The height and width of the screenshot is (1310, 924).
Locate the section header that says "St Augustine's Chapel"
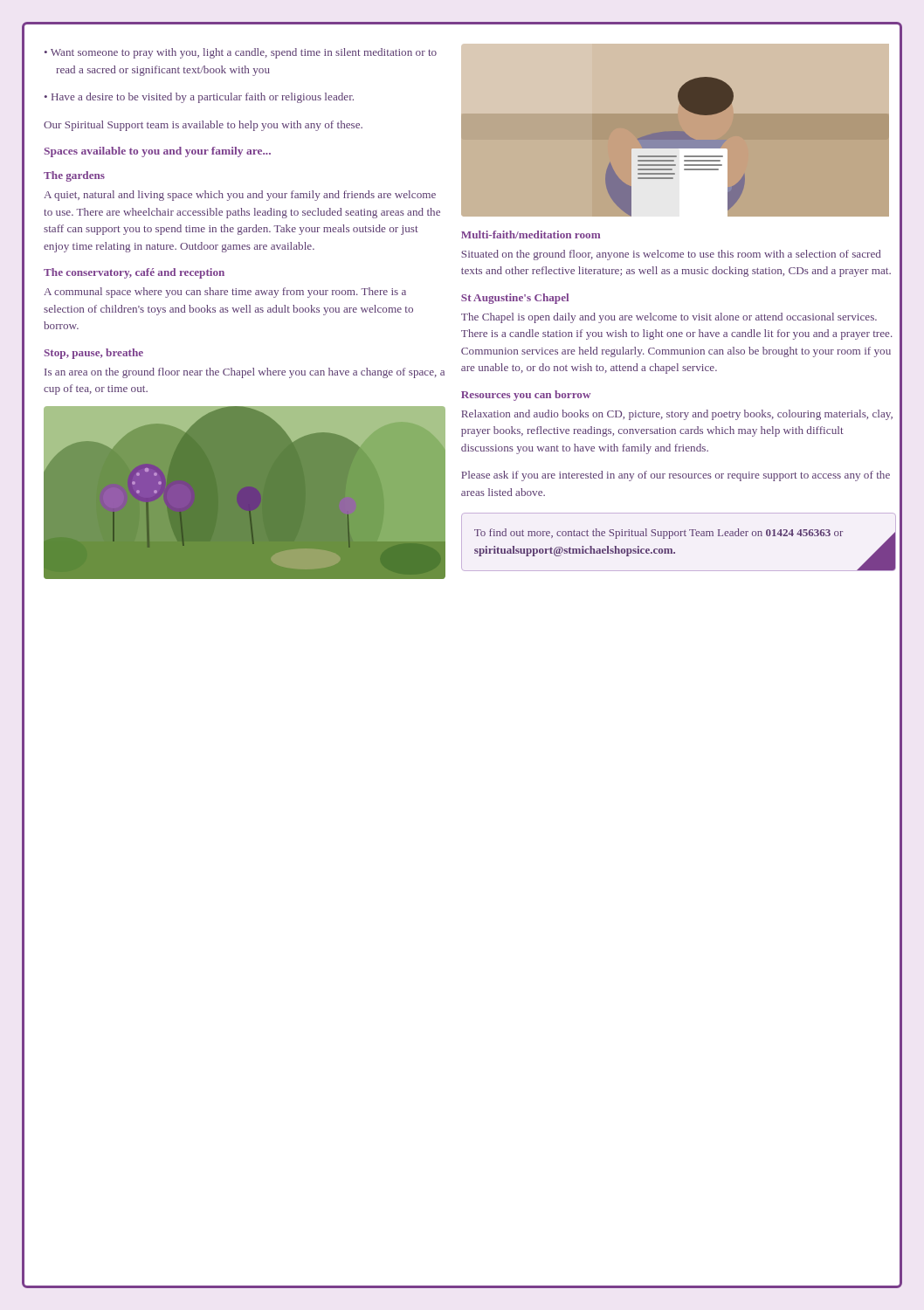point(515,297)
